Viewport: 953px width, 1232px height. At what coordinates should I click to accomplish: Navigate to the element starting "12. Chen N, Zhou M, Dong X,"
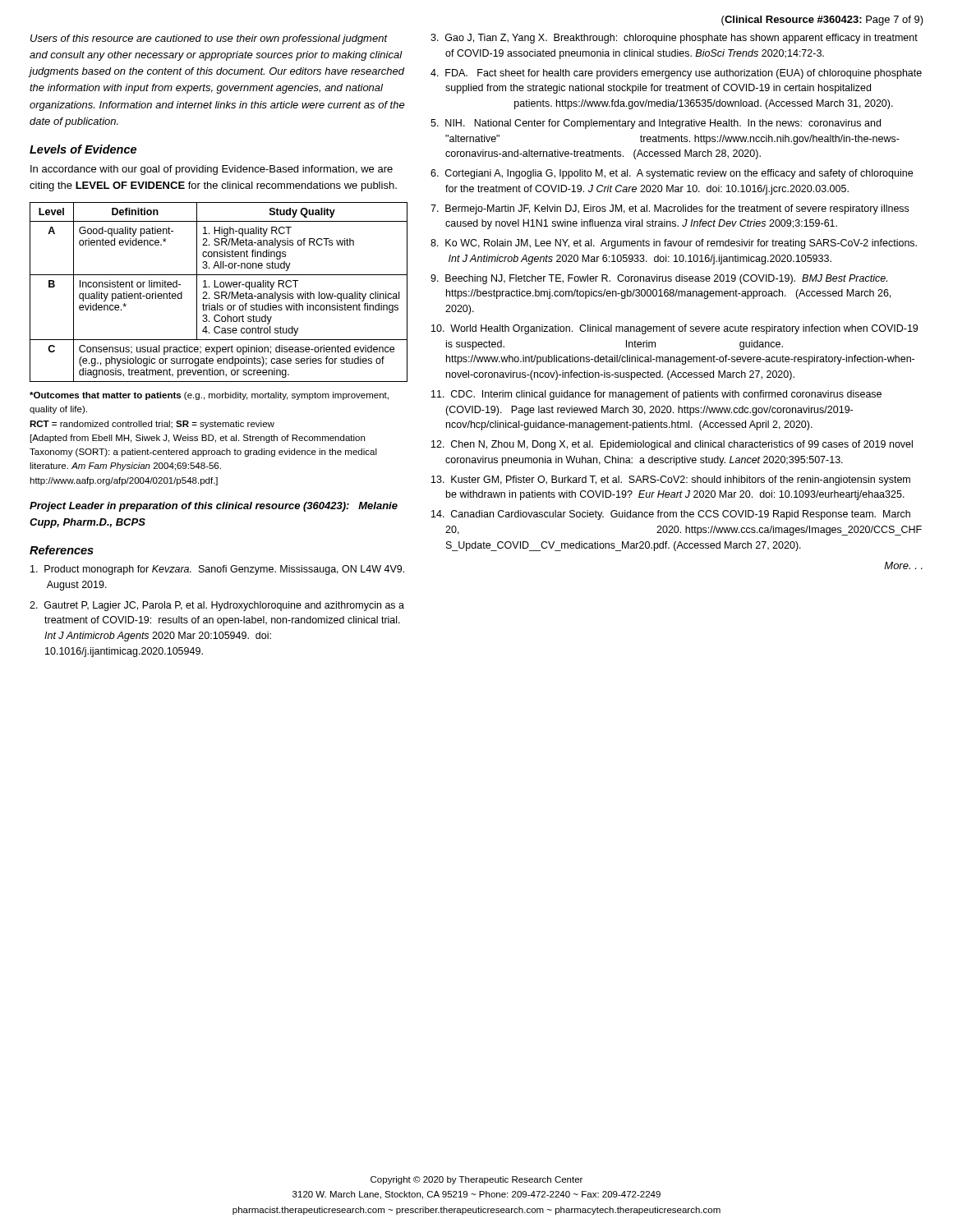(672, 452)
